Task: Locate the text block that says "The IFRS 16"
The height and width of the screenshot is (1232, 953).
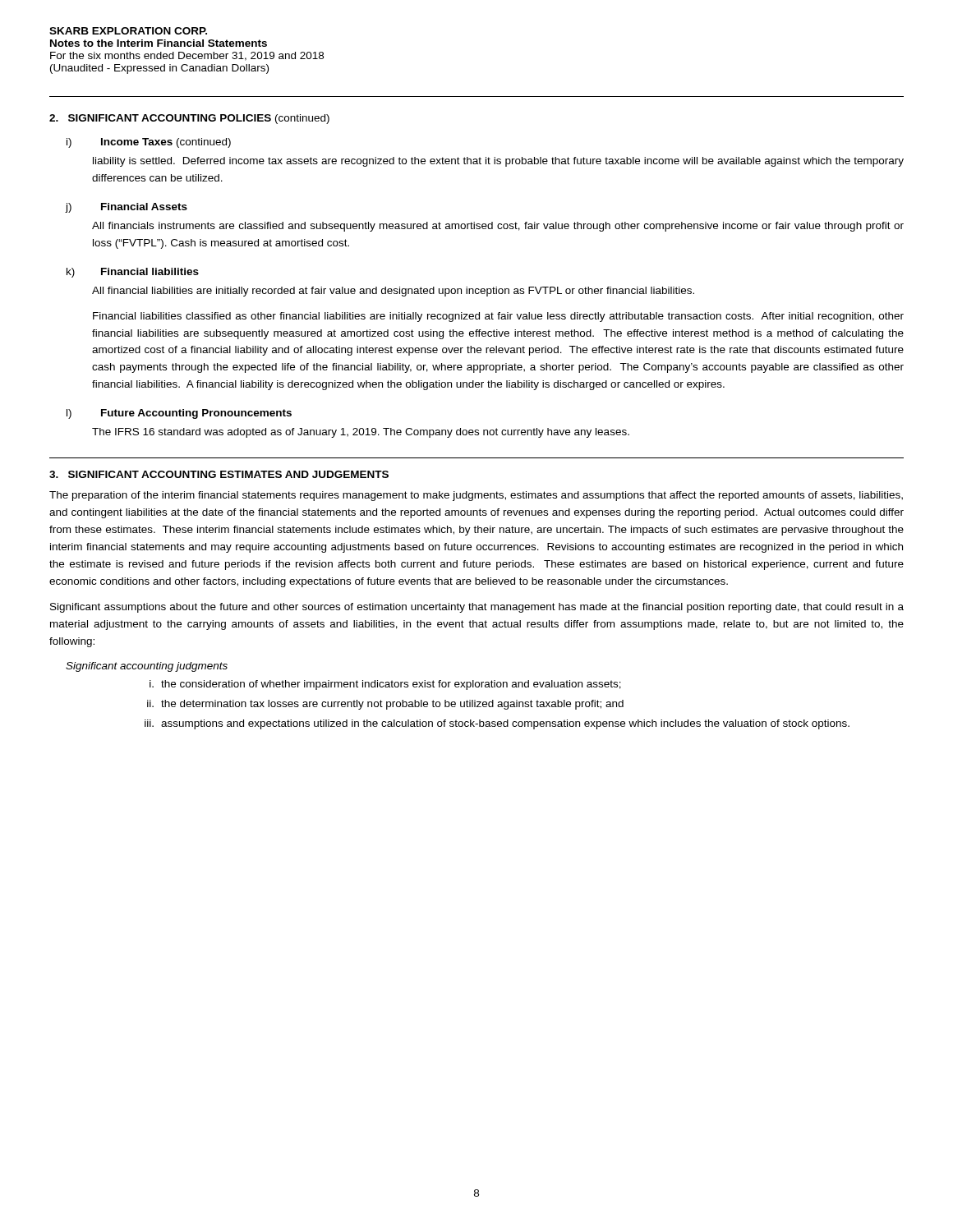Action: coord(361,432)
